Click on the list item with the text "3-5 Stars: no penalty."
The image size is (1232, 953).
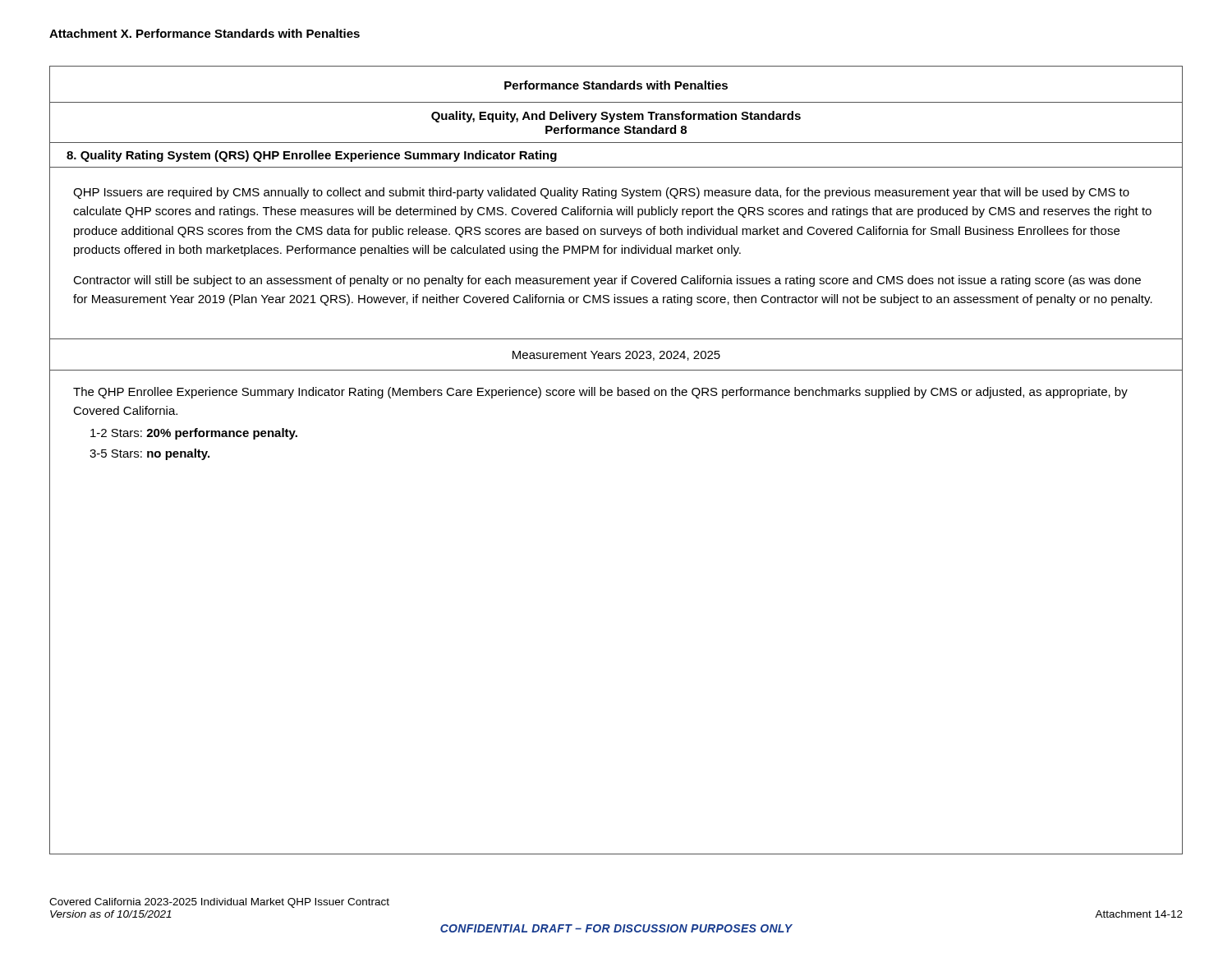[150, 453]
